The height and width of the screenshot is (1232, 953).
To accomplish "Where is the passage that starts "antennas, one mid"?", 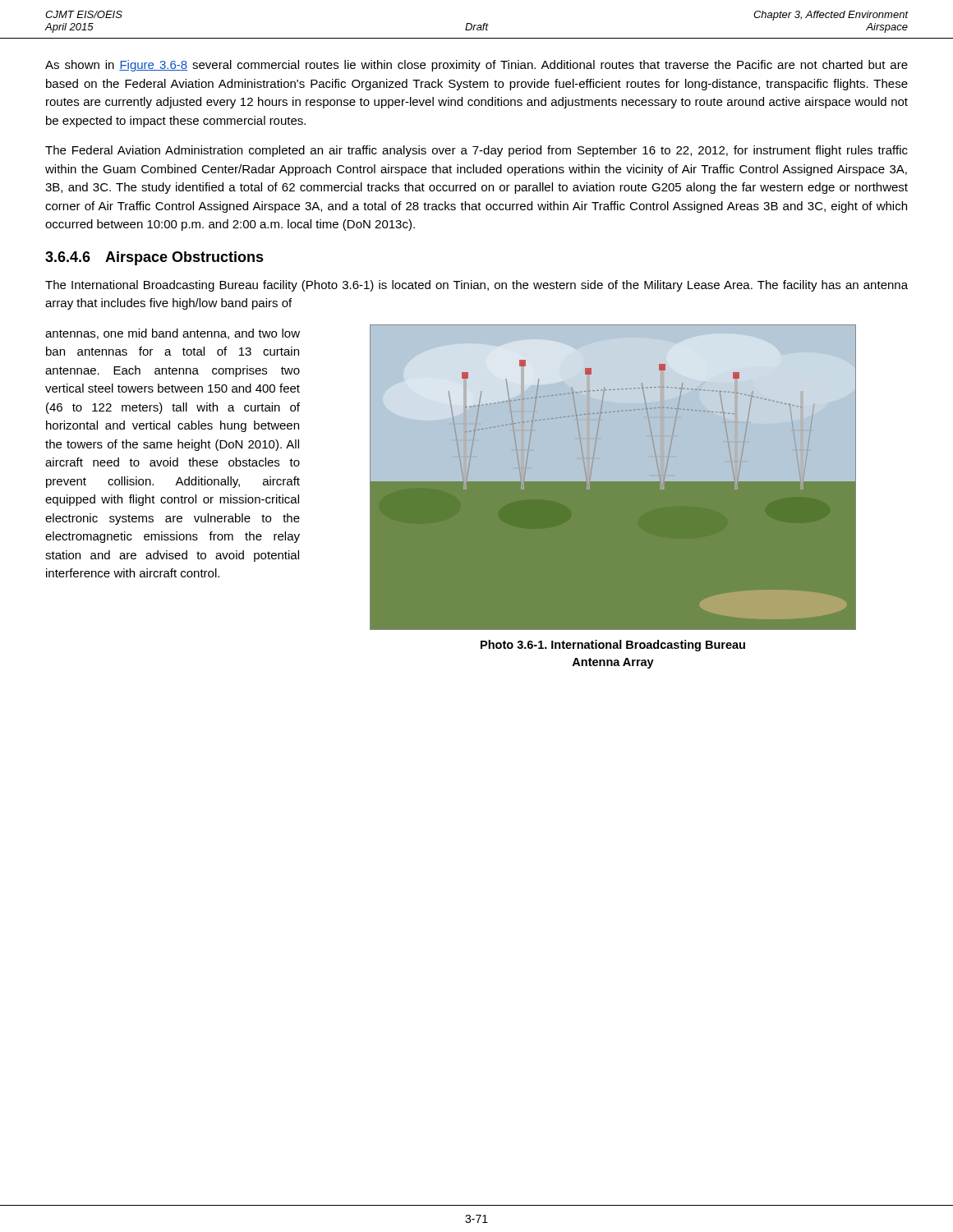I will (x=173, y=453).
